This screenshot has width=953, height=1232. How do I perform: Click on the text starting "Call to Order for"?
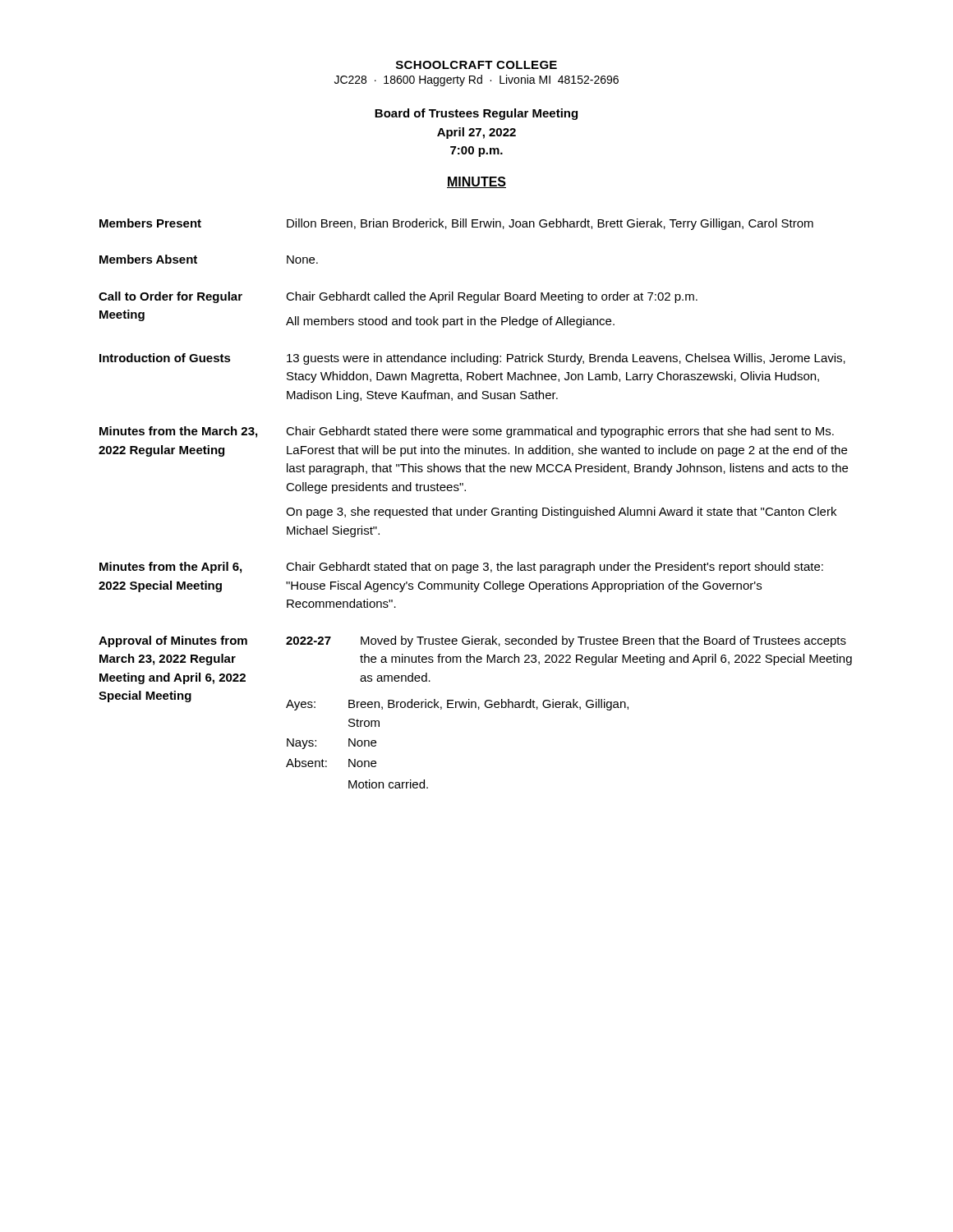(x=476, y=309)
